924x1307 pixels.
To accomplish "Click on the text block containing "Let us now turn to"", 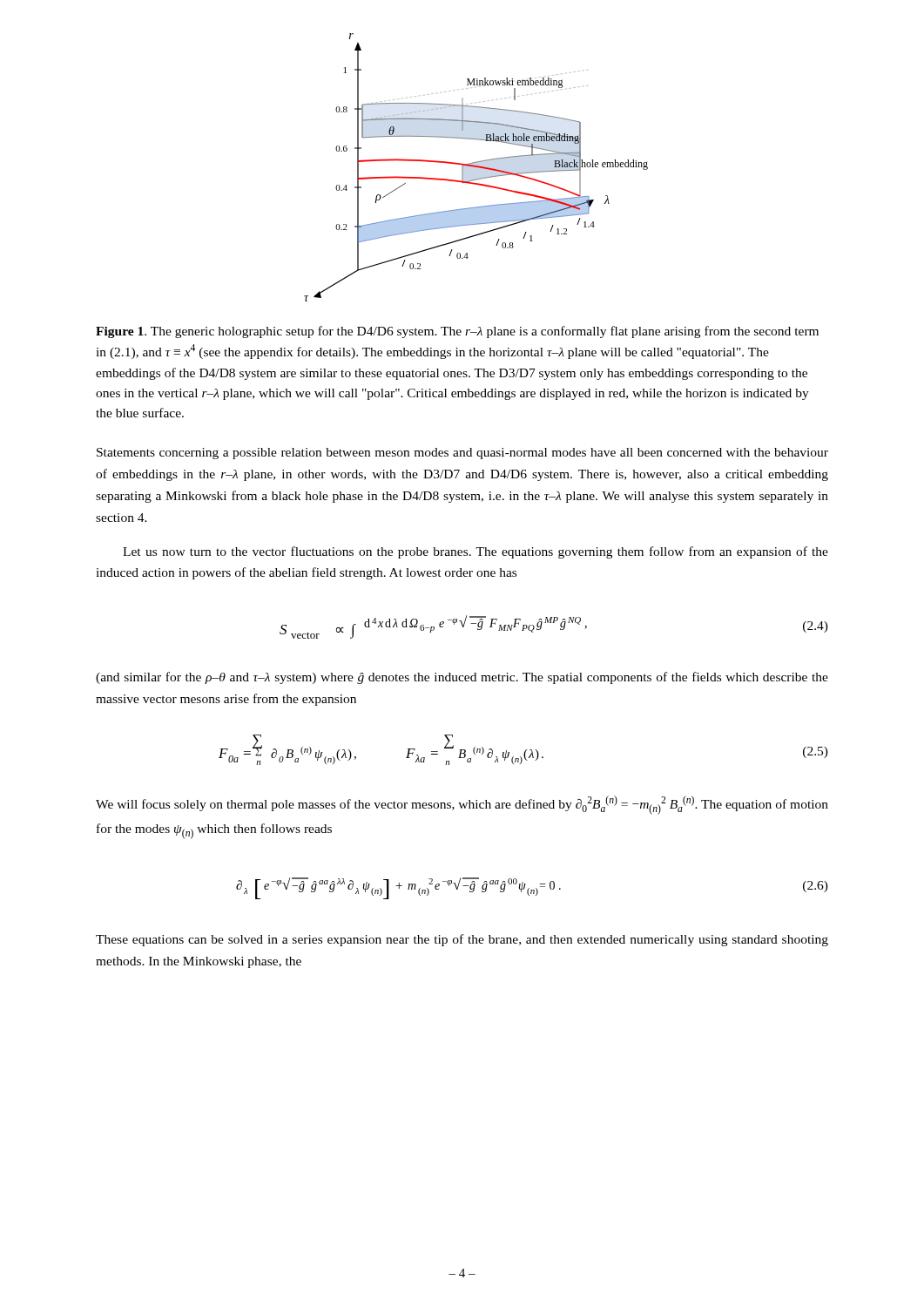I will (462, 562).
